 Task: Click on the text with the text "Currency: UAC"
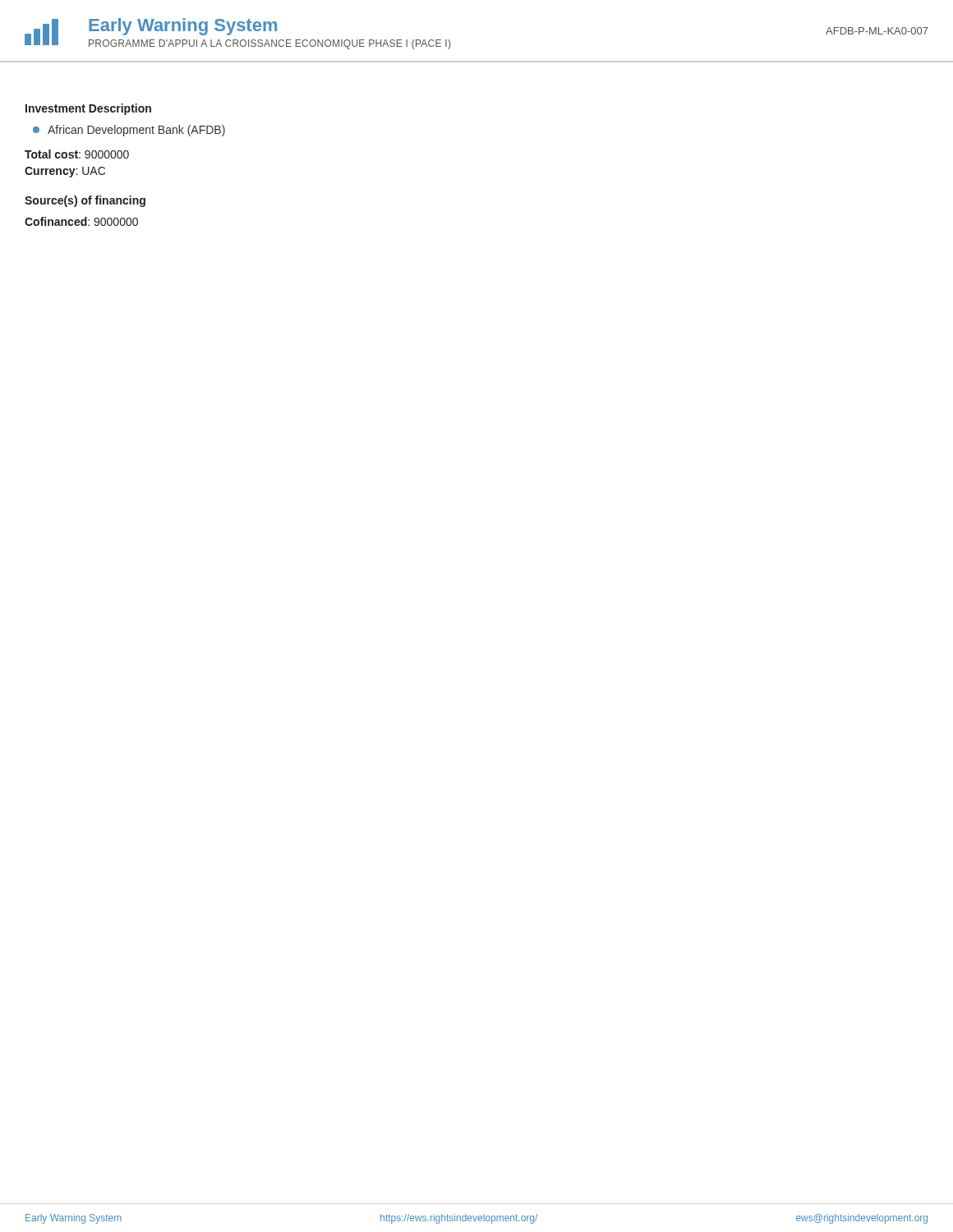pyautogui.click(x=65, y=171)
